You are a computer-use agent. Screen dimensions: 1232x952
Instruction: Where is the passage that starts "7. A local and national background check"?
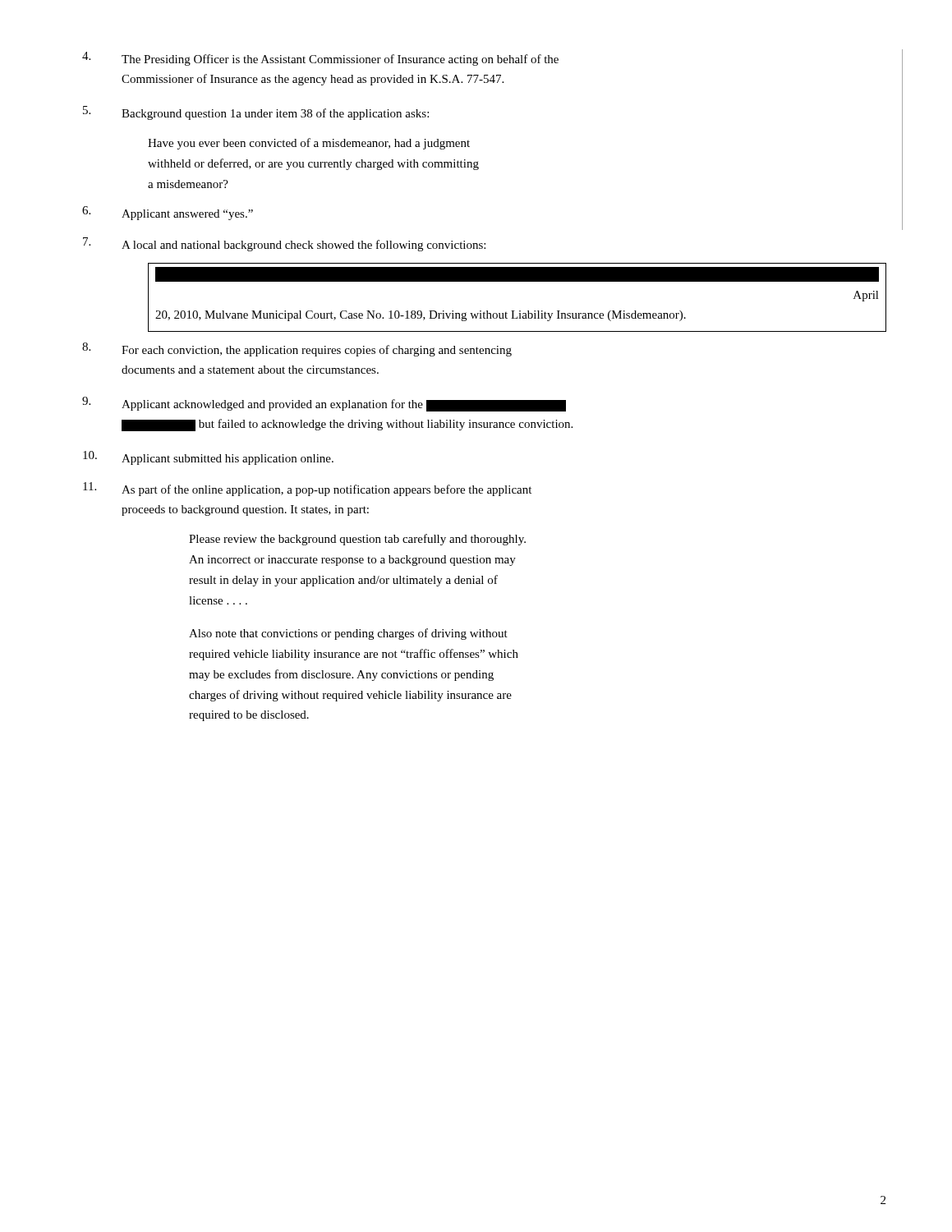(484, 245)
